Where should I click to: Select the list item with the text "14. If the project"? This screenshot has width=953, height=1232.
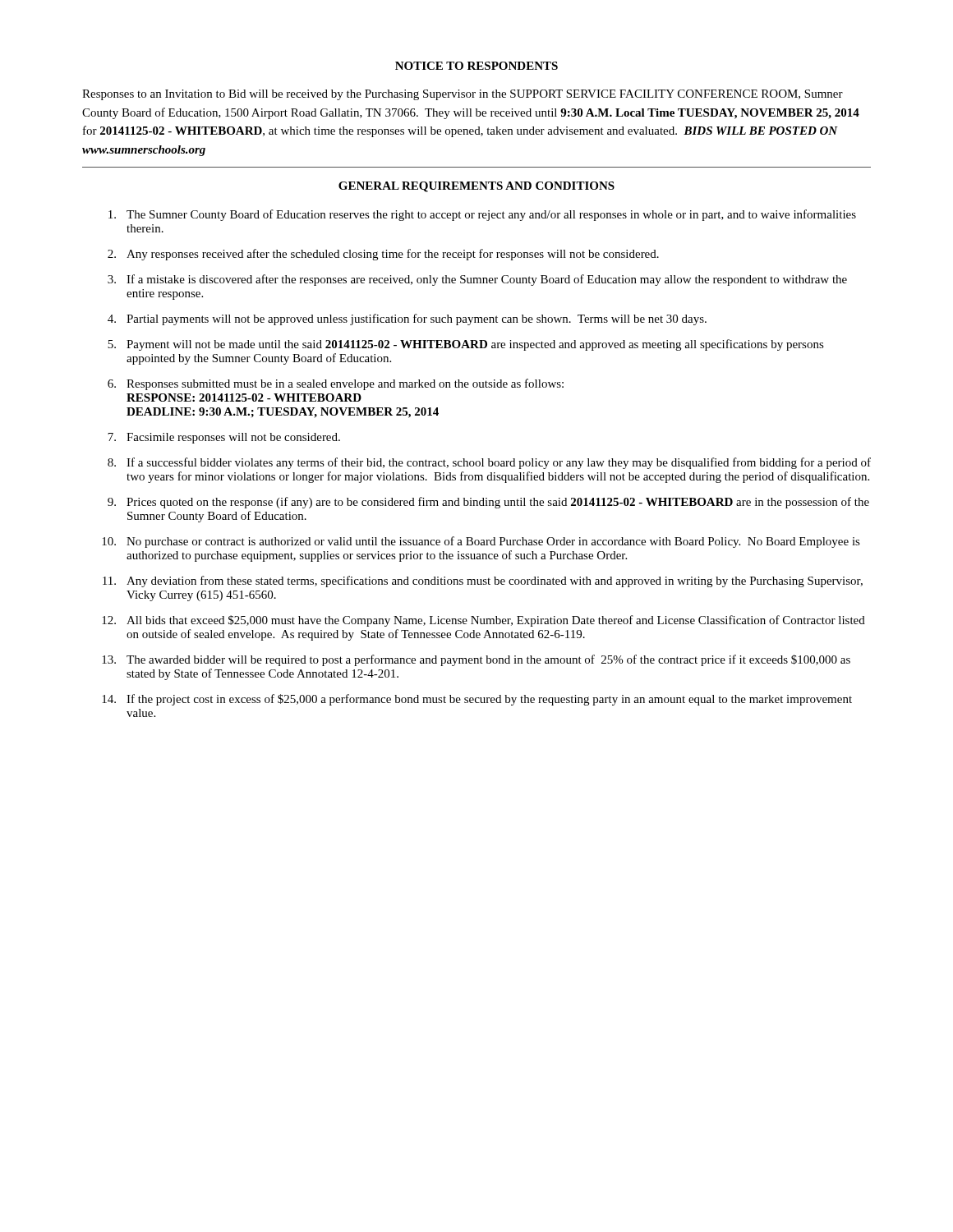[476, 706]
